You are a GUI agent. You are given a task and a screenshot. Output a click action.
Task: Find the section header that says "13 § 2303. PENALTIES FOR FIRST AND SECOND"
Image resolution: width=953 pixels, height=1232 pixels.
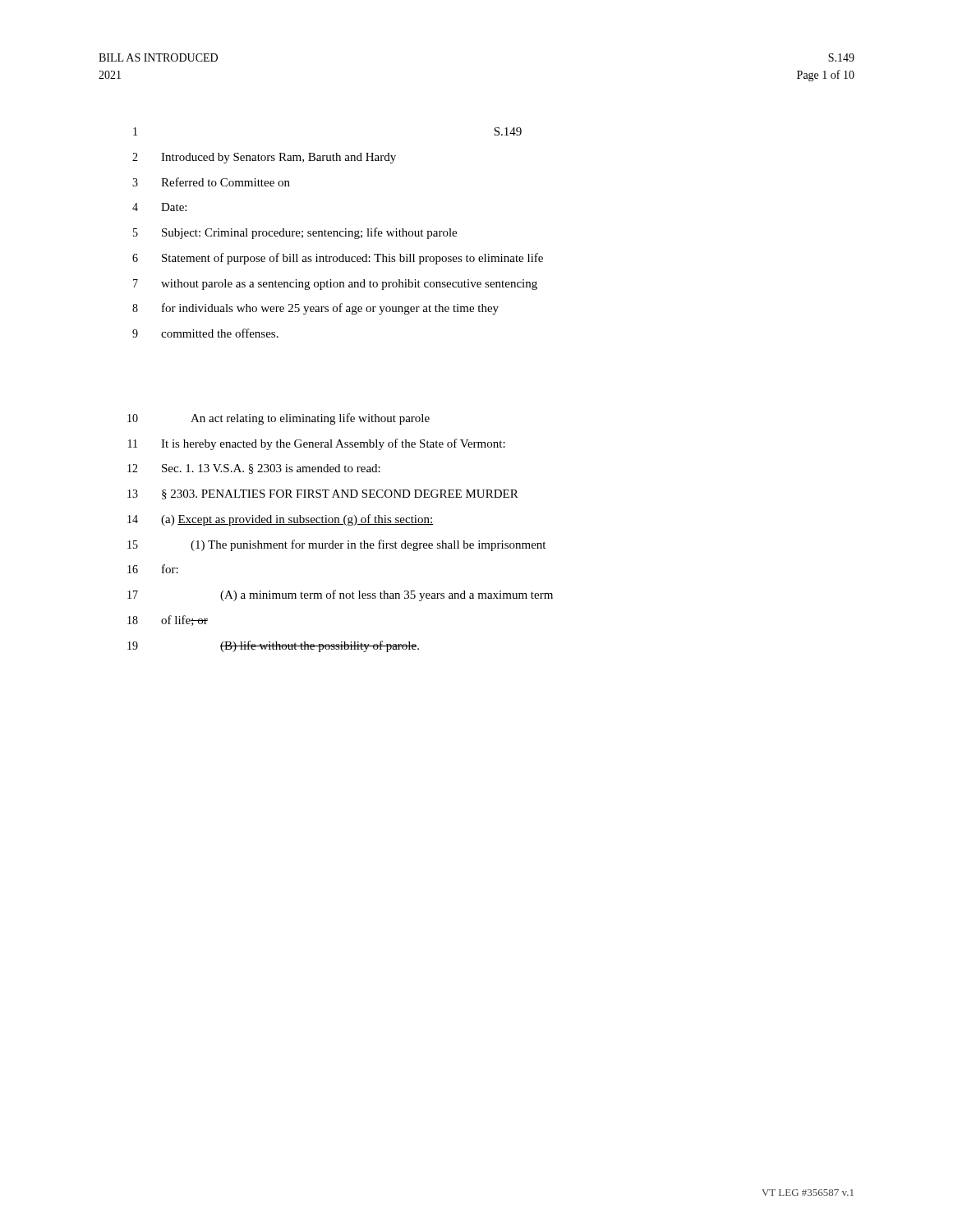pos(476,494)
